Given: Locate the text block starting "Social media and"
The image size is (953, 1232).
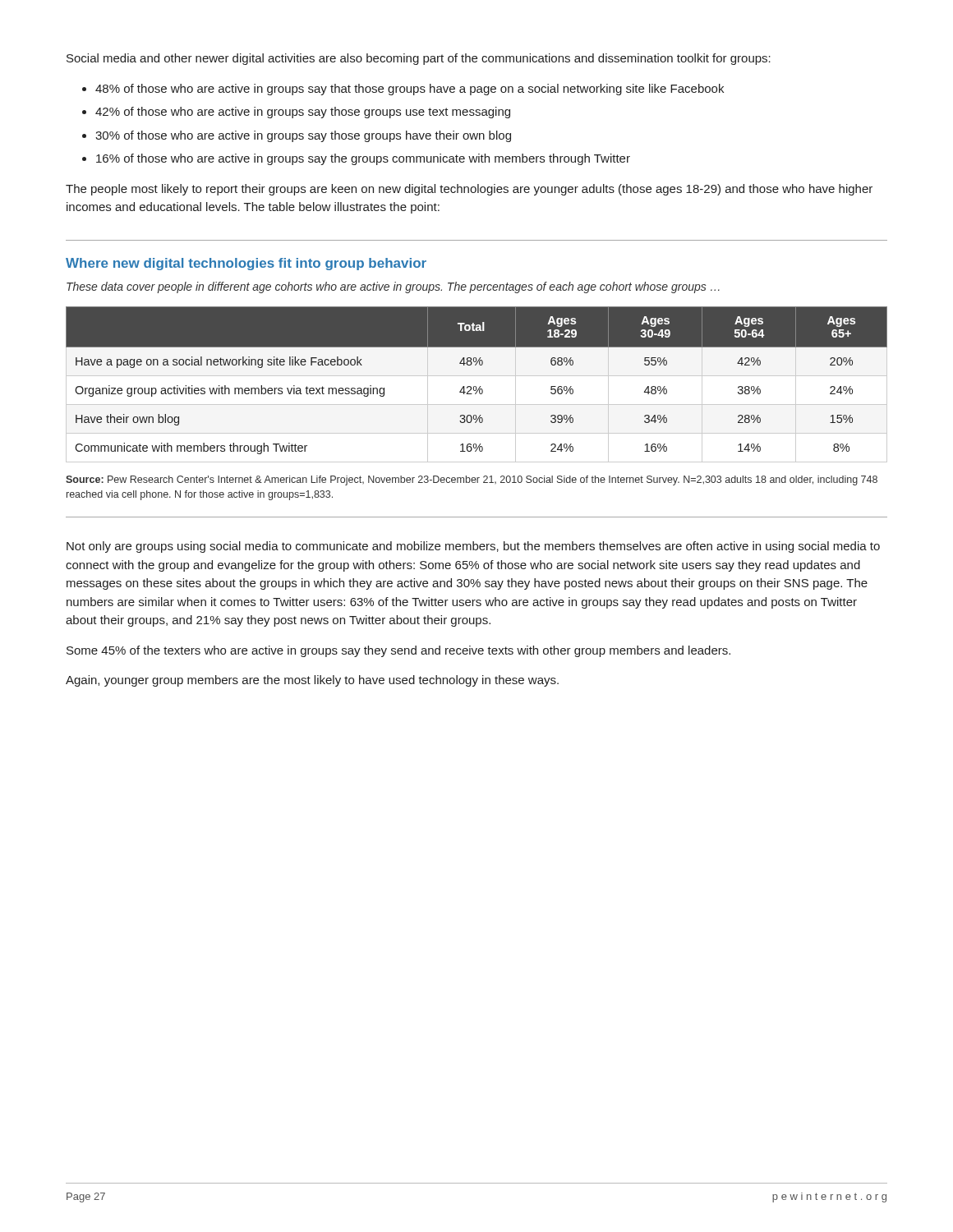Looking at the screenshot, I should (419, 58).
